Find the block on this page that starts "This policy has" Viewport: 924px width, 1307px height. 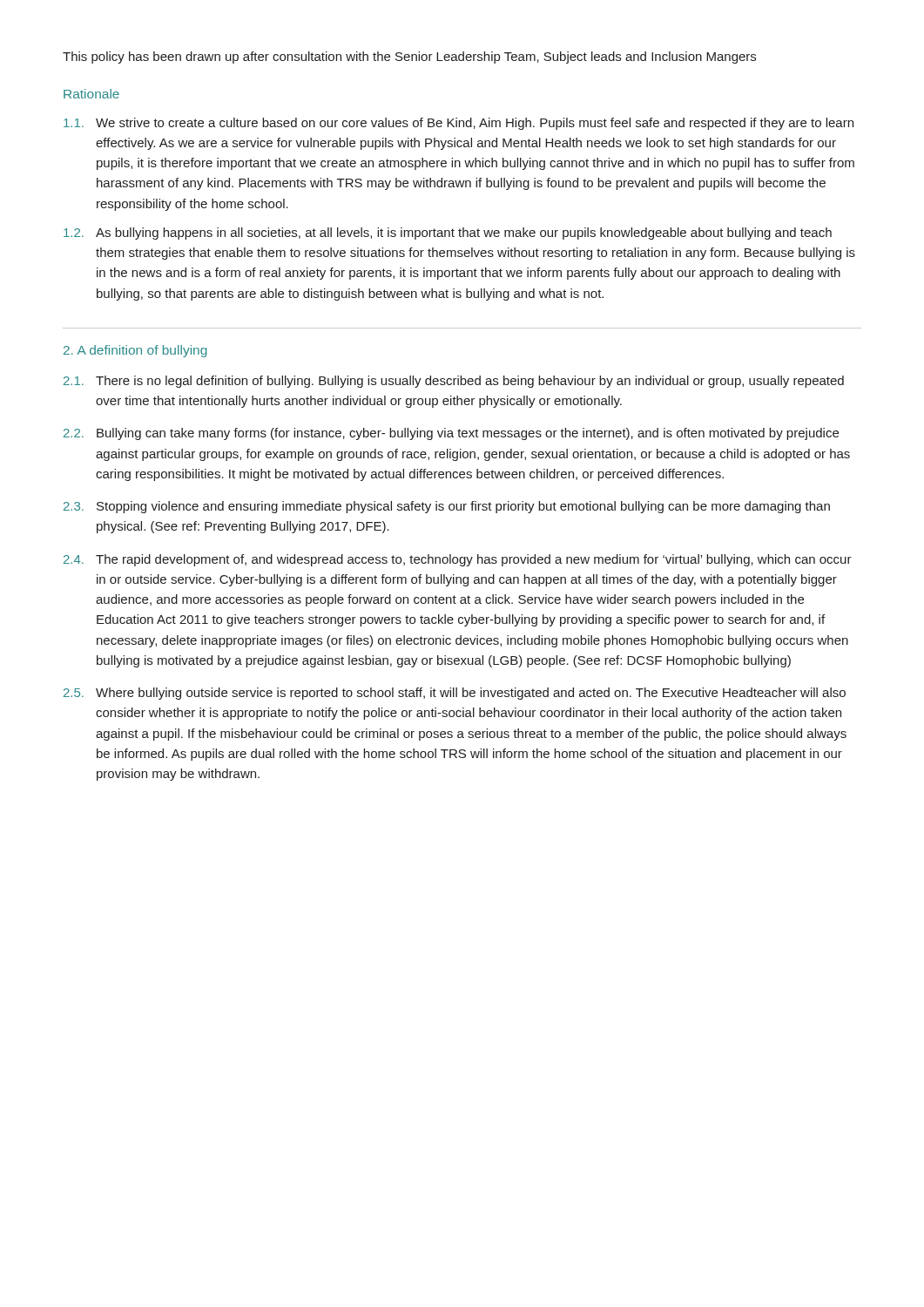pyautogui.click(x=410, y=56)
